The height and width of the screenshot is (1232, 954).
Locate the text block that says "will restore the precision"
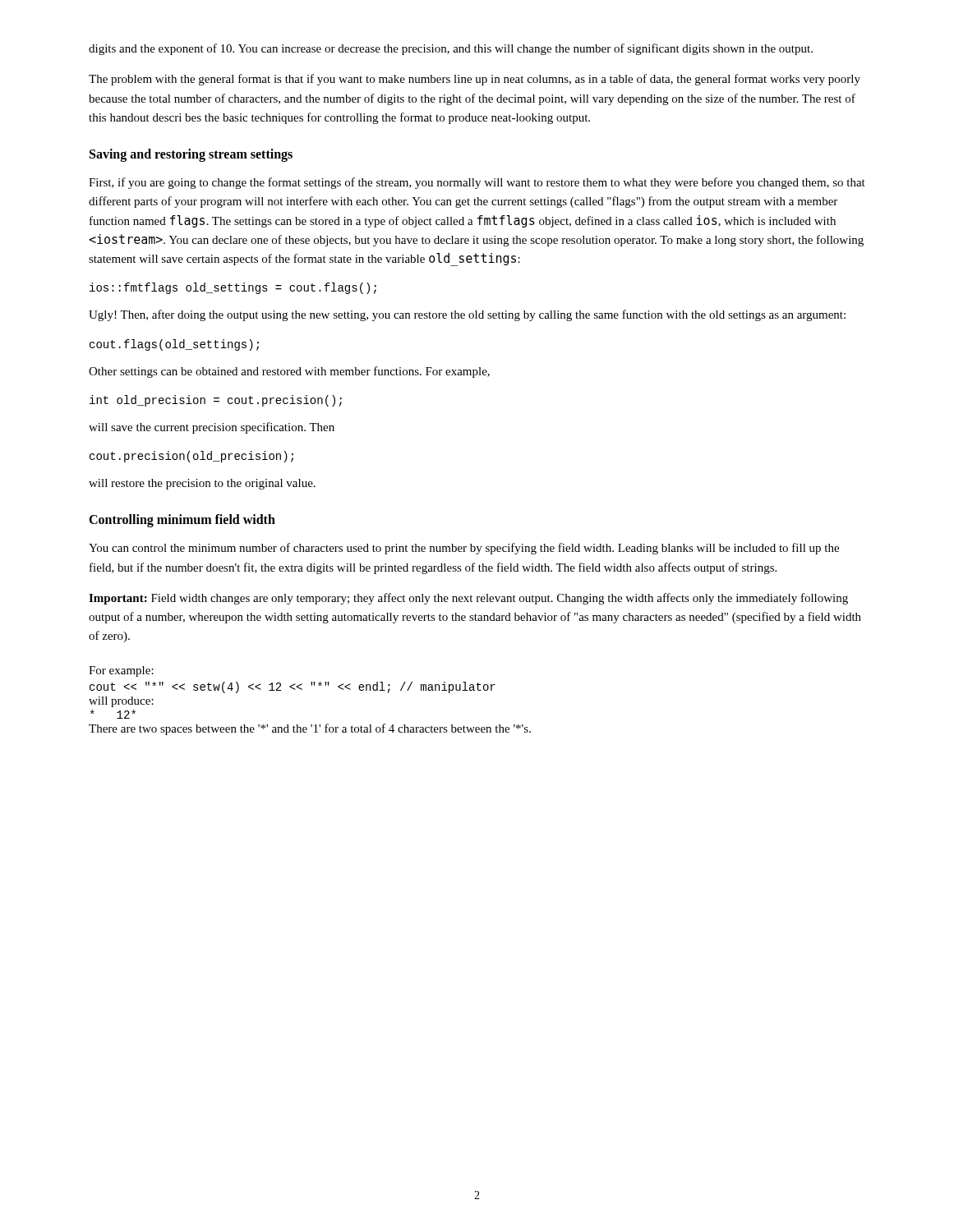coord(202,483)
